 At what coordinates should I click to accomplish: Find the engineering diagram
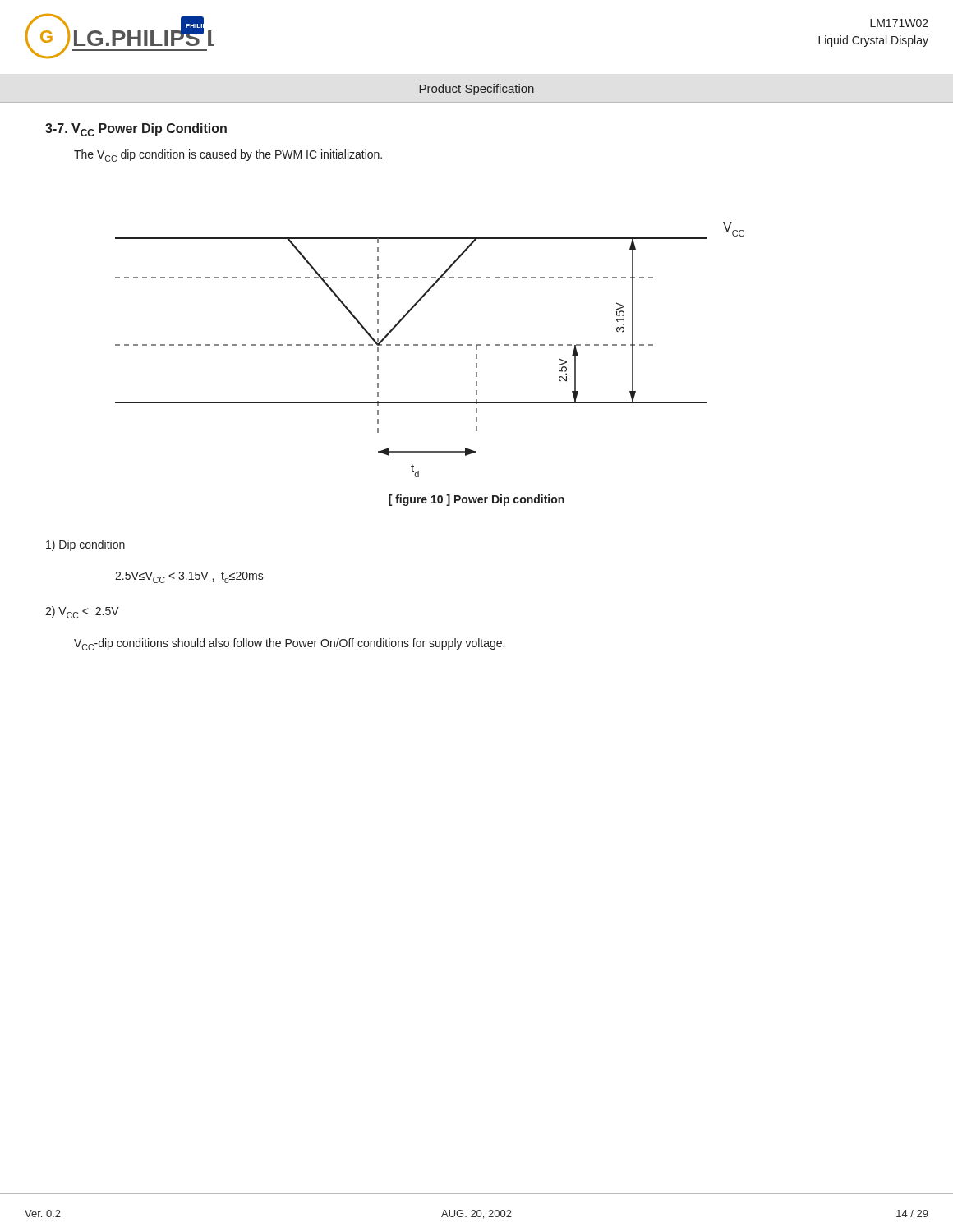click(x=419, y=337)
